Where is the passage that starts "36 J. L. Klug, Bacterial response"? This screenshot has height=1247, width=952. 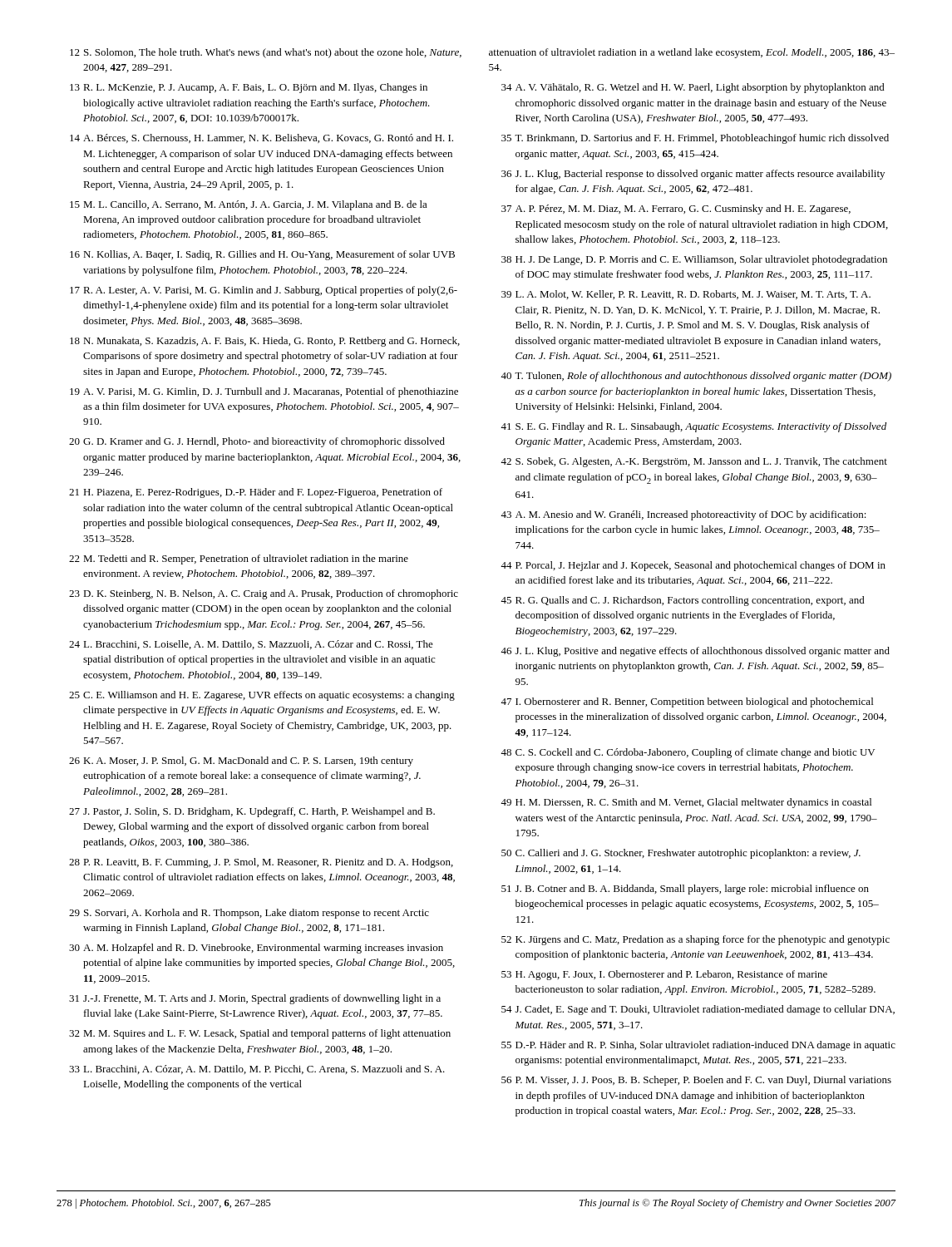click(x=692, y=181)
